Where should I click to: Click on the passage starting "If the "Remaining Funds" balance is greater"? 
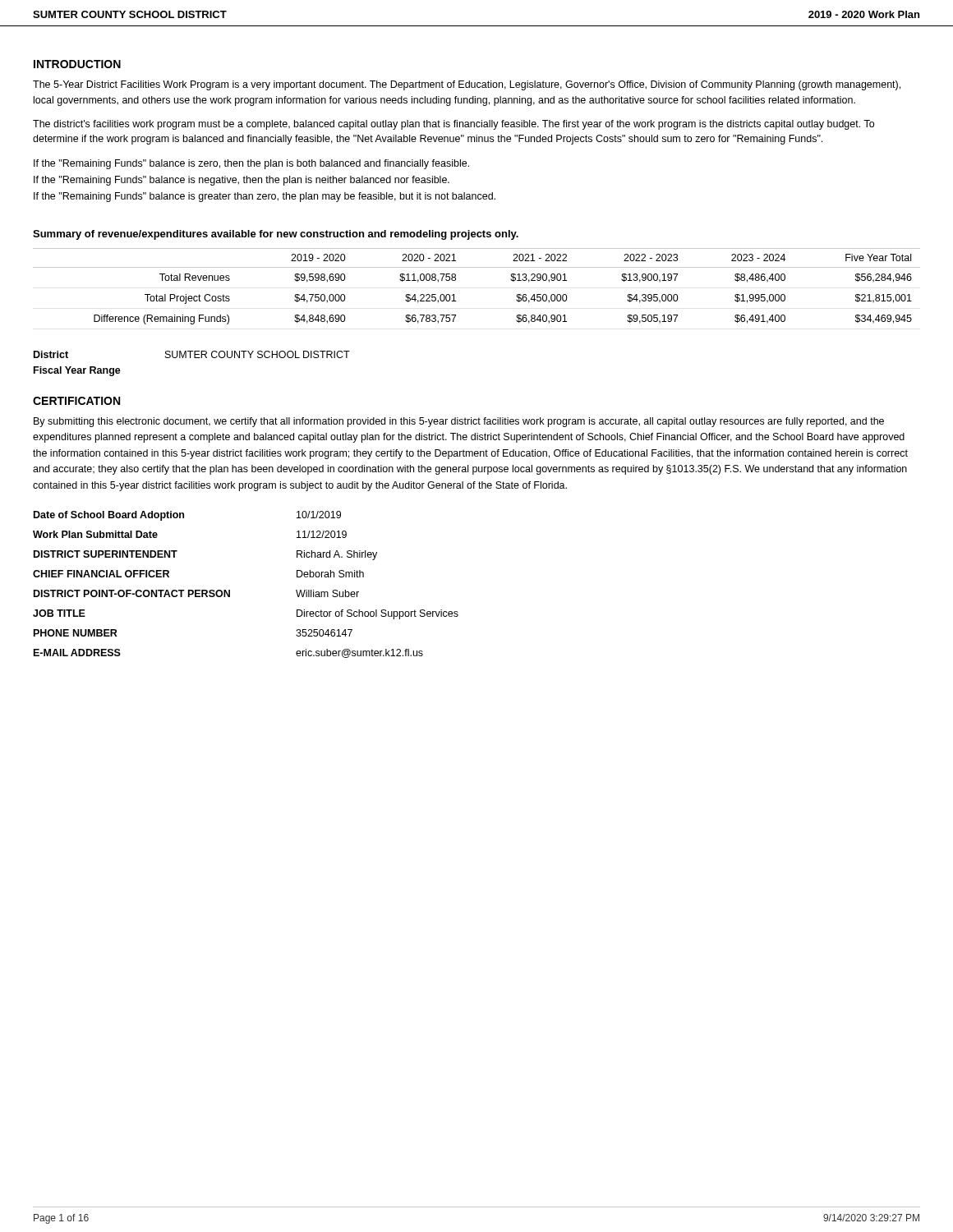pos(265,196)
